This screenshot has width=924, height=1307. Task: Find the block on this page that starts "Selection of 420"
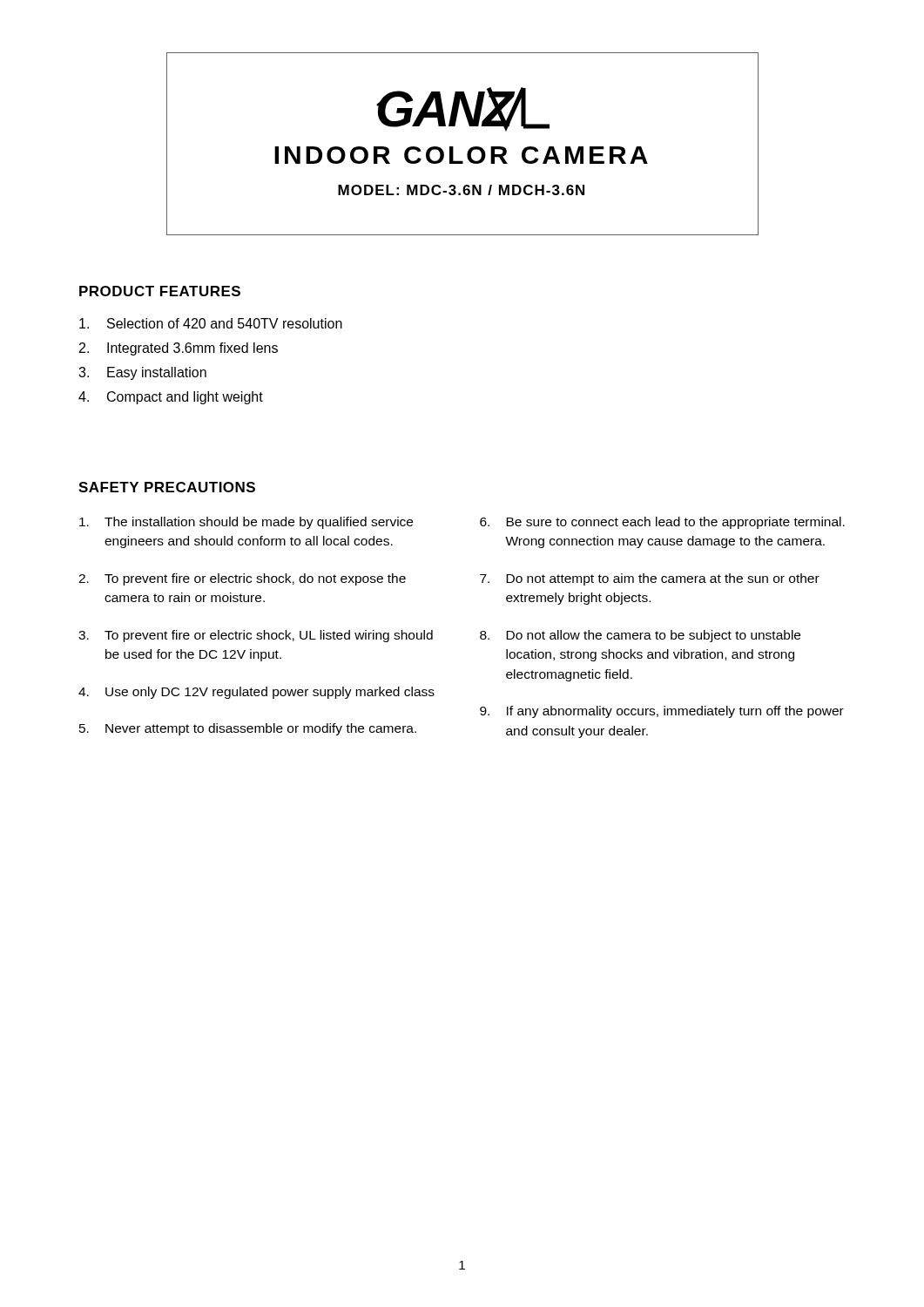(x=210, y=324)
